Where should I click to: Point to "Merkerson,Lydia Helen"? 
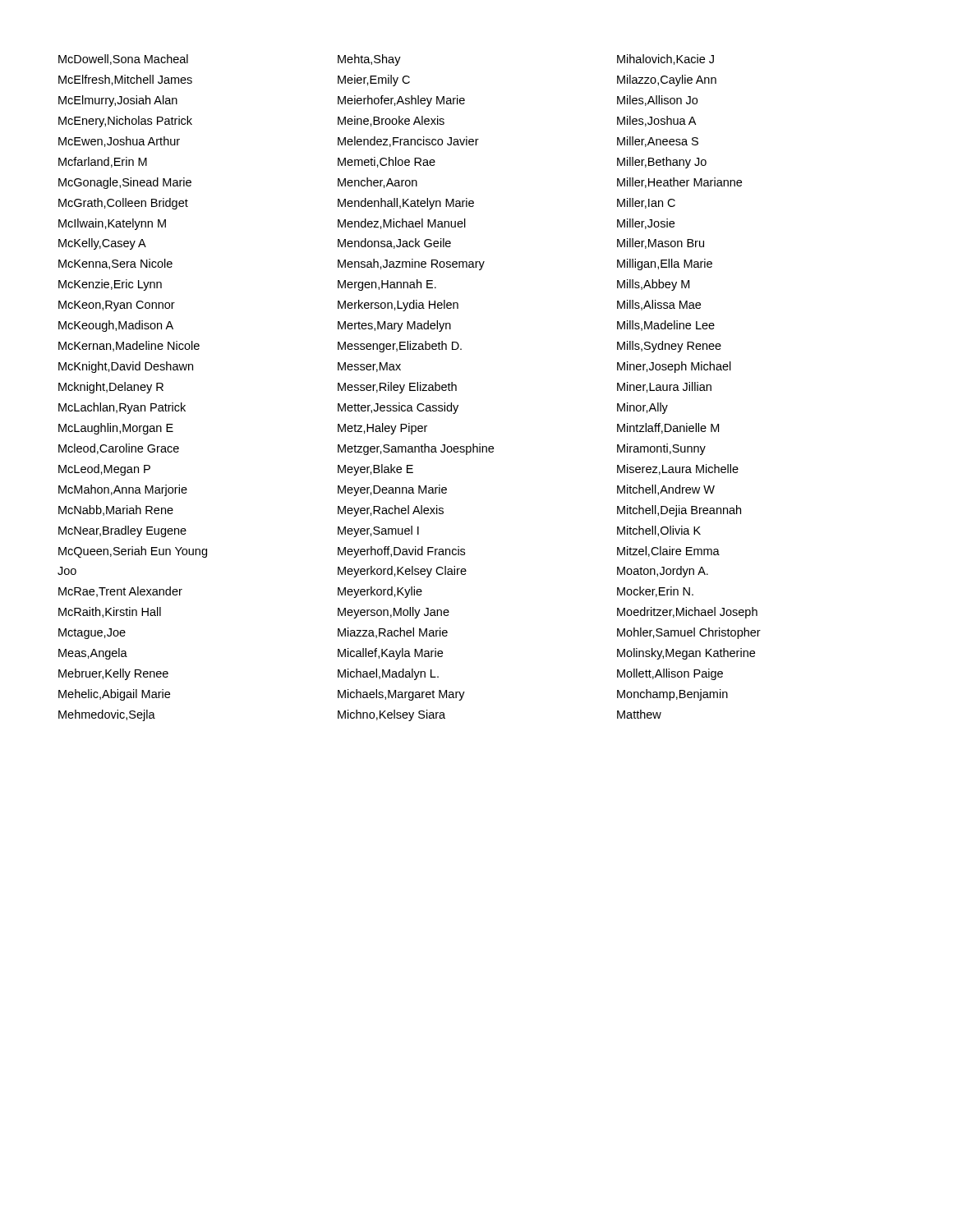click(398, 305)
